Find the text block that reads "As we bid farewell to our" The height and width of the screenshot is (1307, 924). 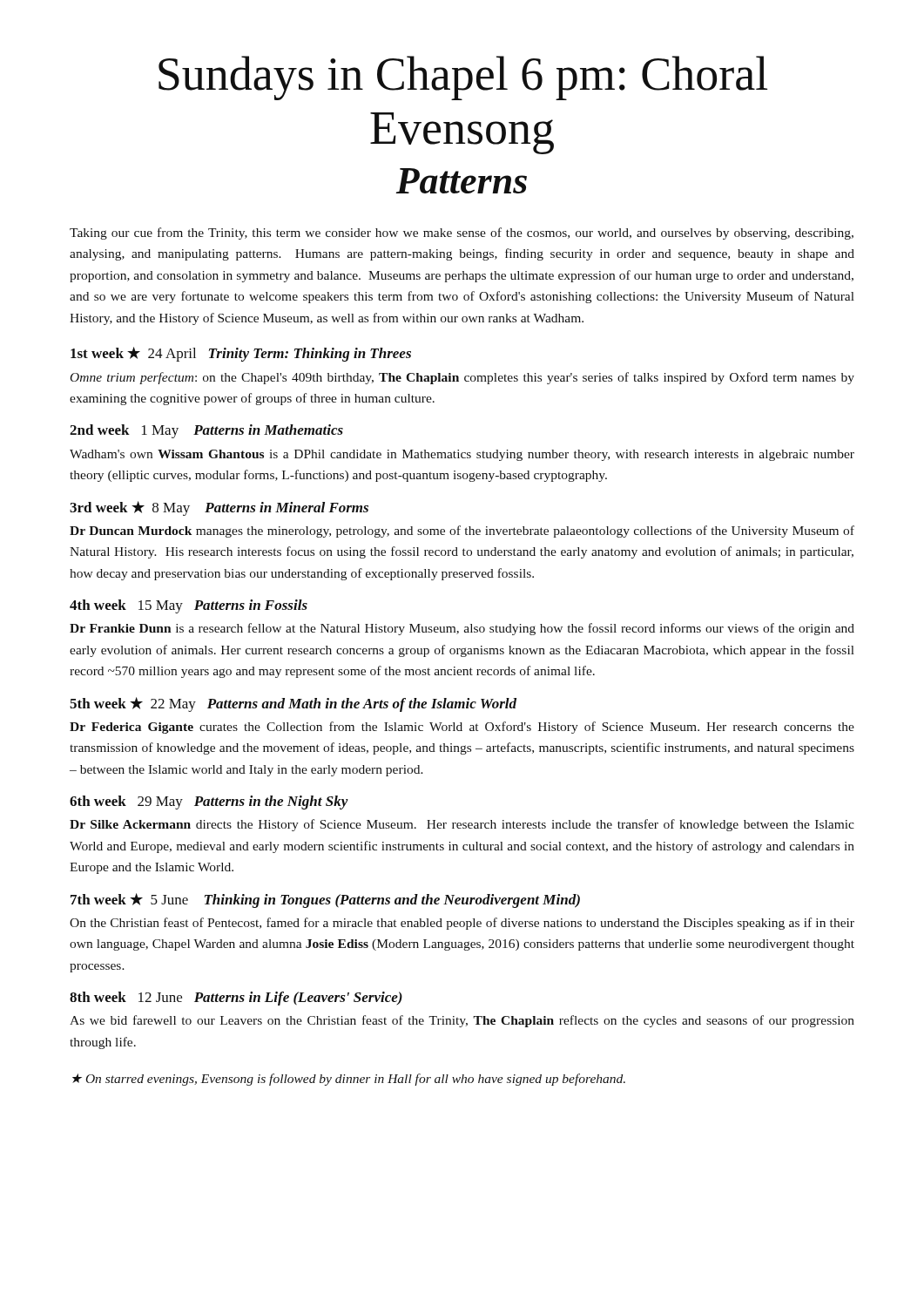point(462,1031)
